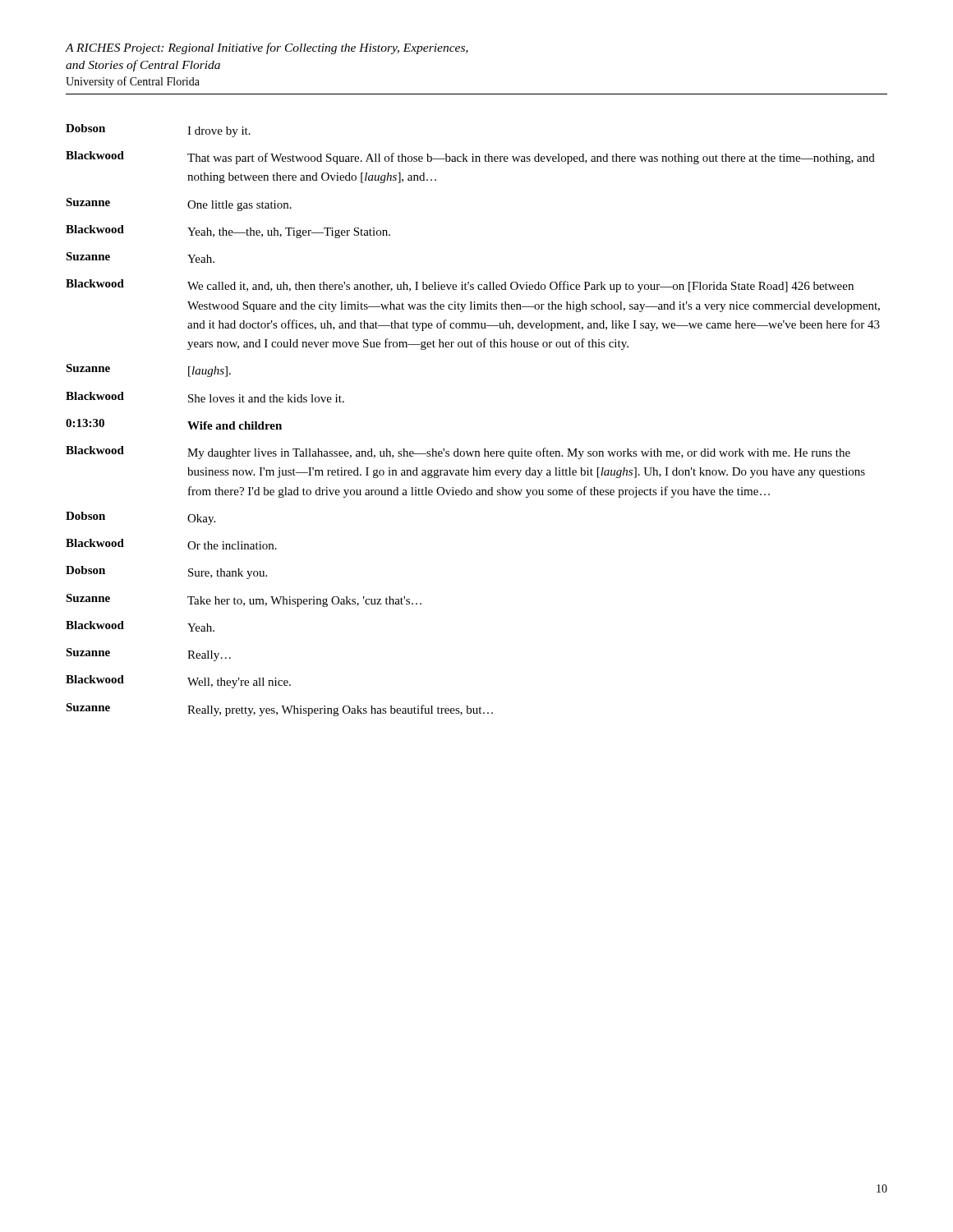Locate the text block with the text "Blackwood Yeah, the—the, uh, Tiger—Tiger"
This screenshot has height=1232, width=953.
pyautogui.click(x=228, y=232)
